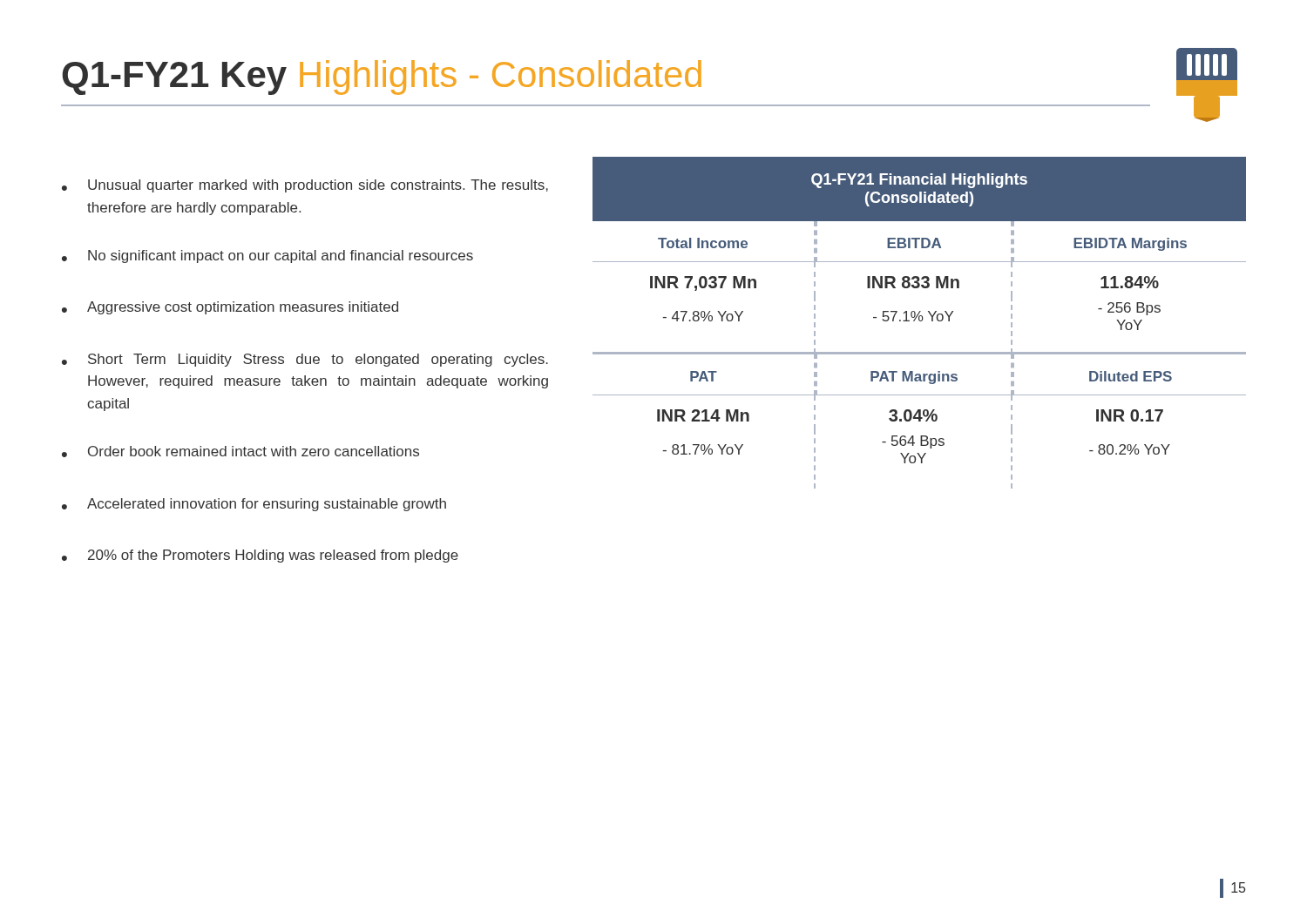
Task: Select the list item containing "• Unusual quarter marked with production side"
Action: (305, 196)
